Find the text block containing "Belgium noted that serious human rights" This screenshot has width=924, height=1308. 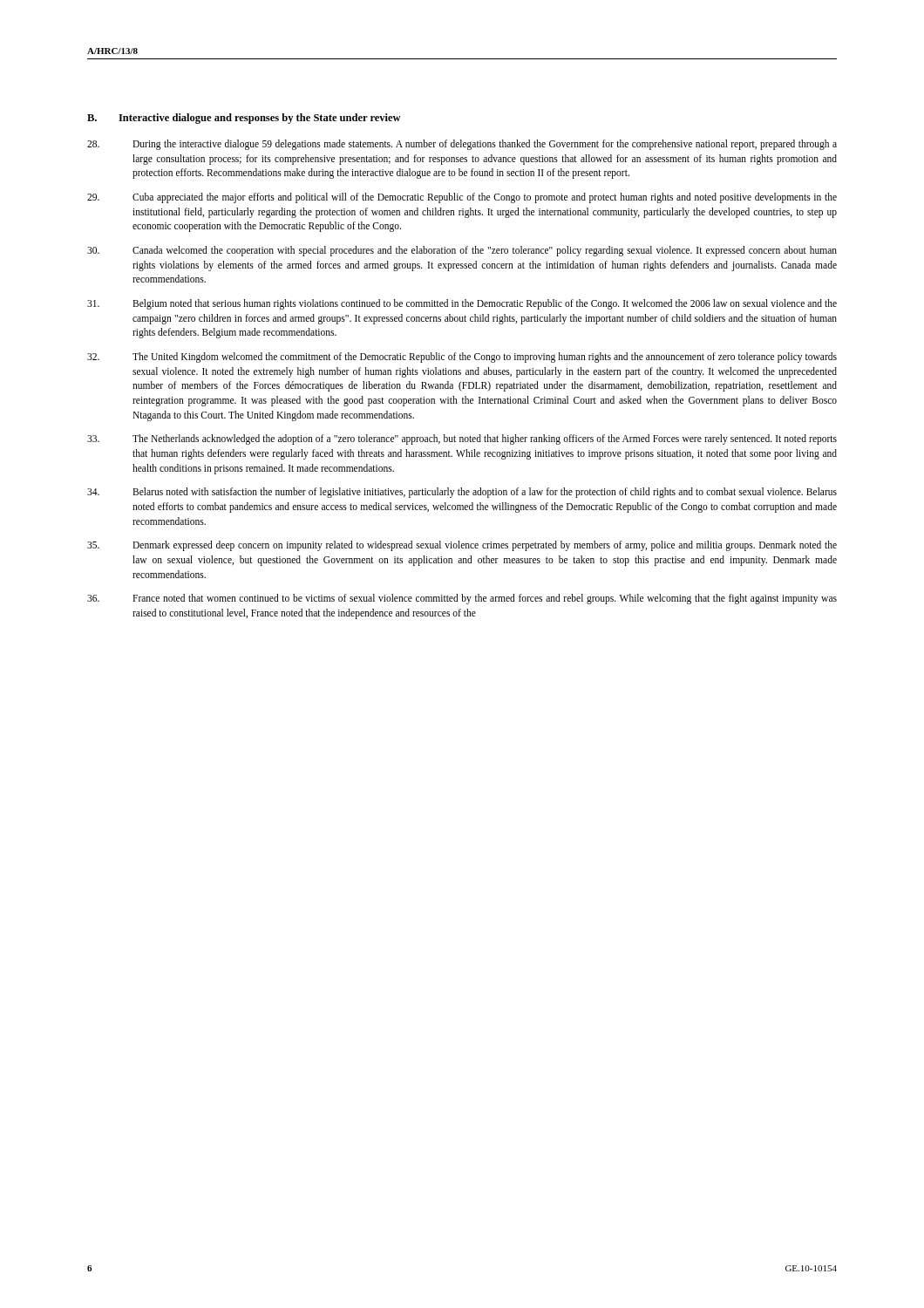[x=462, y=318]
